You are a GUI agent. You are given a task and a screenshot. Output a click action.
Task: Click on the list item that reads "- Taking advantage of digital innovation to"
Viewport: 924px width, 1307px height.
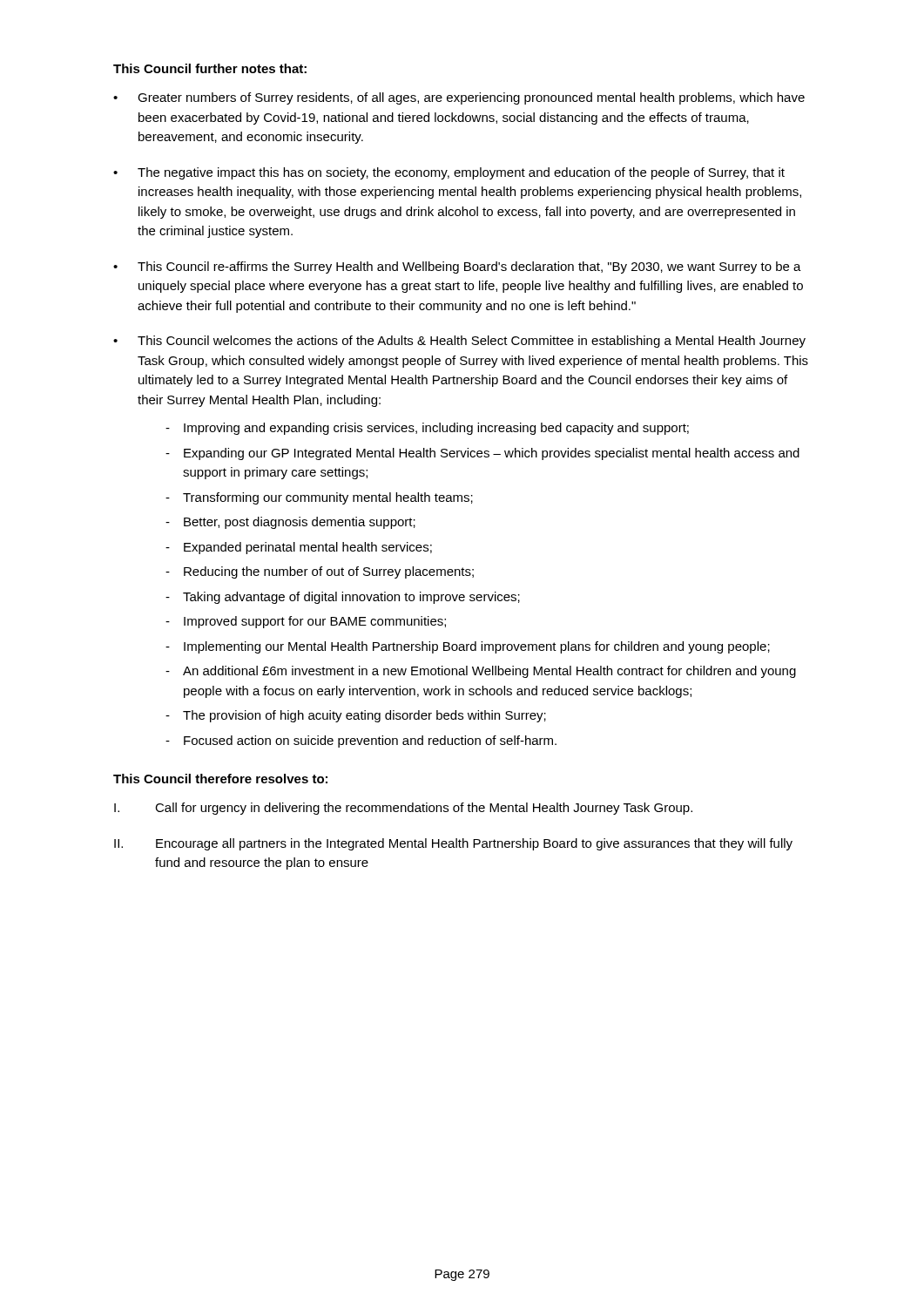click(x=343, y=597)
